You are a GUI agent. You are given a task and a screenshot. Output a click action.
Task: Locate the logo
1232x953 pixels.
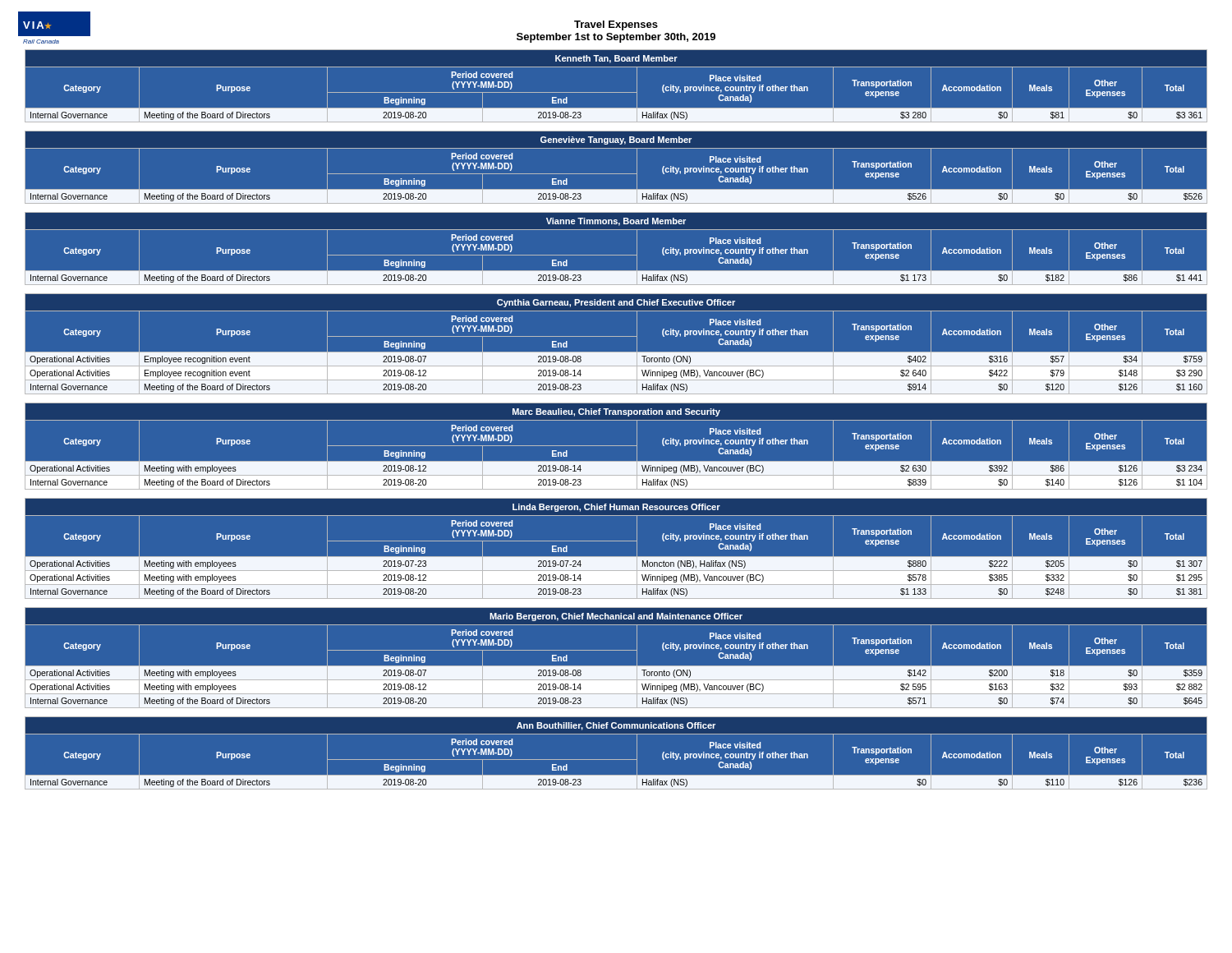point(54,30)
